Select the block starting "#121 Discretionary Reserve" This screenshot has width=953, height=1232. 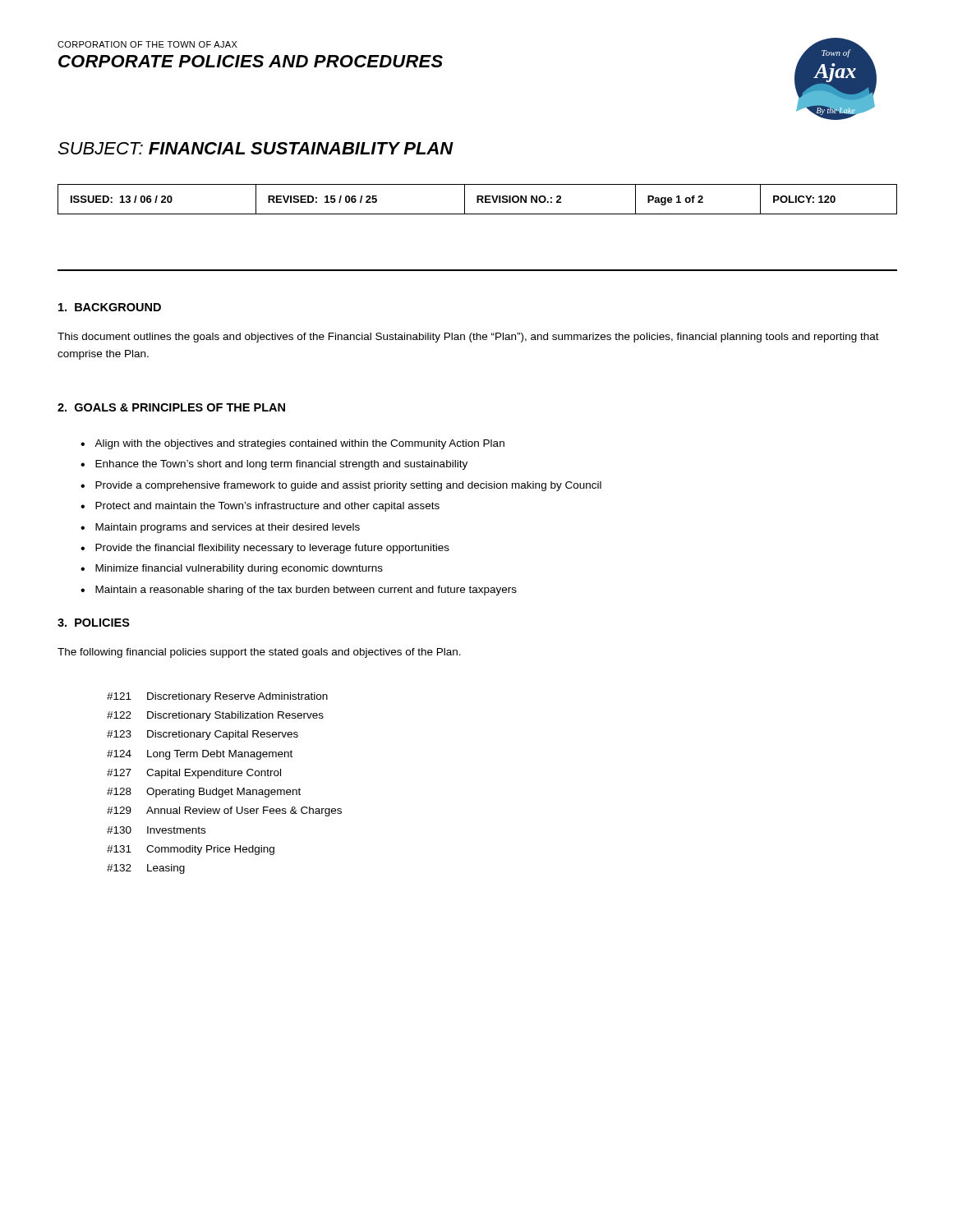coord(217,697)
